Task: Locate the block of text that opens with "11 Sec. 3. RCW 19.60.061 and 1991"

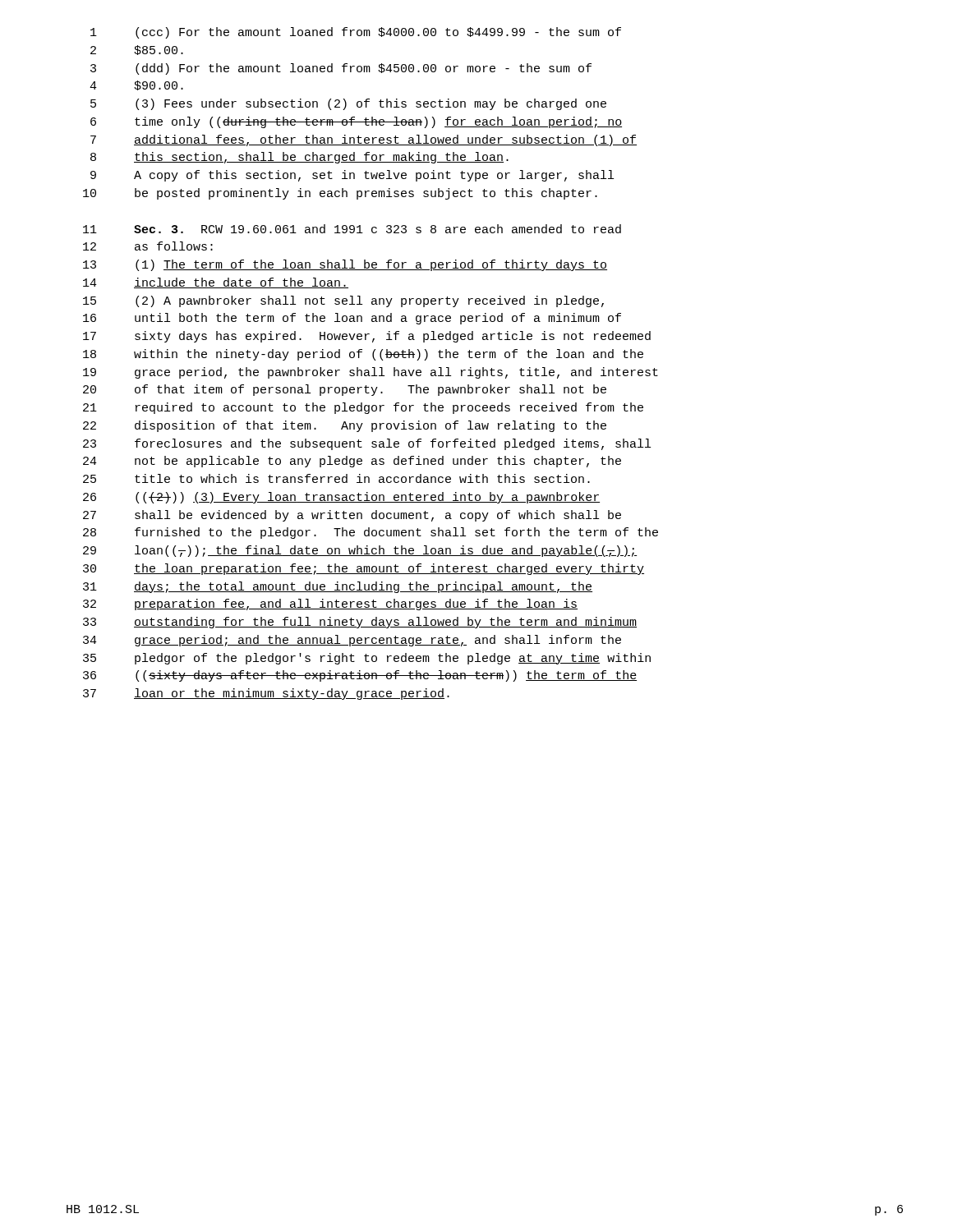Action: pyautogui.click(x=485, y=230)
